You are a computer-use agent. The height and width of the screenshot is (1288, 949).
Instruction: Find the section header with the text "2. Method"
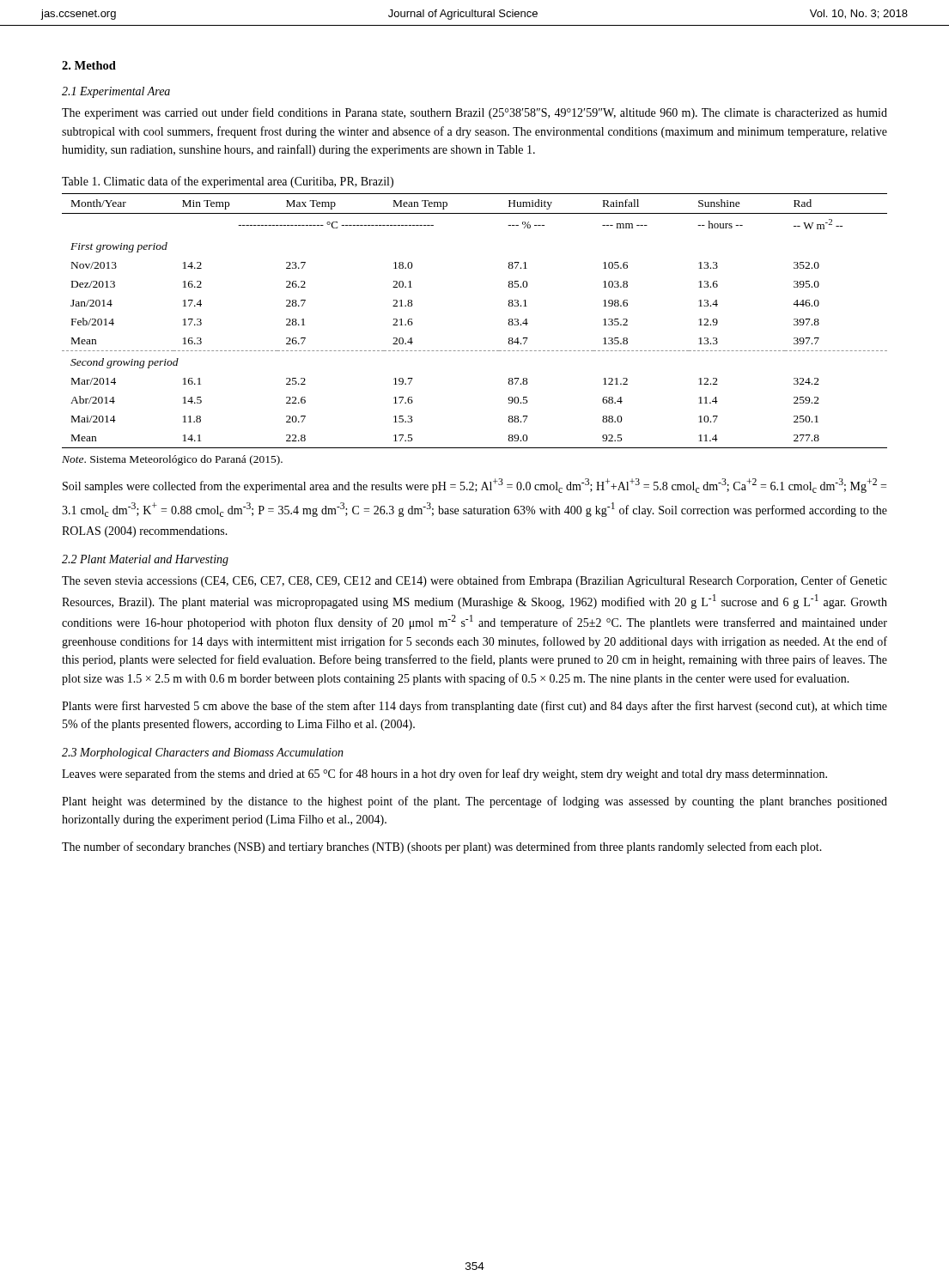(89, 65)
